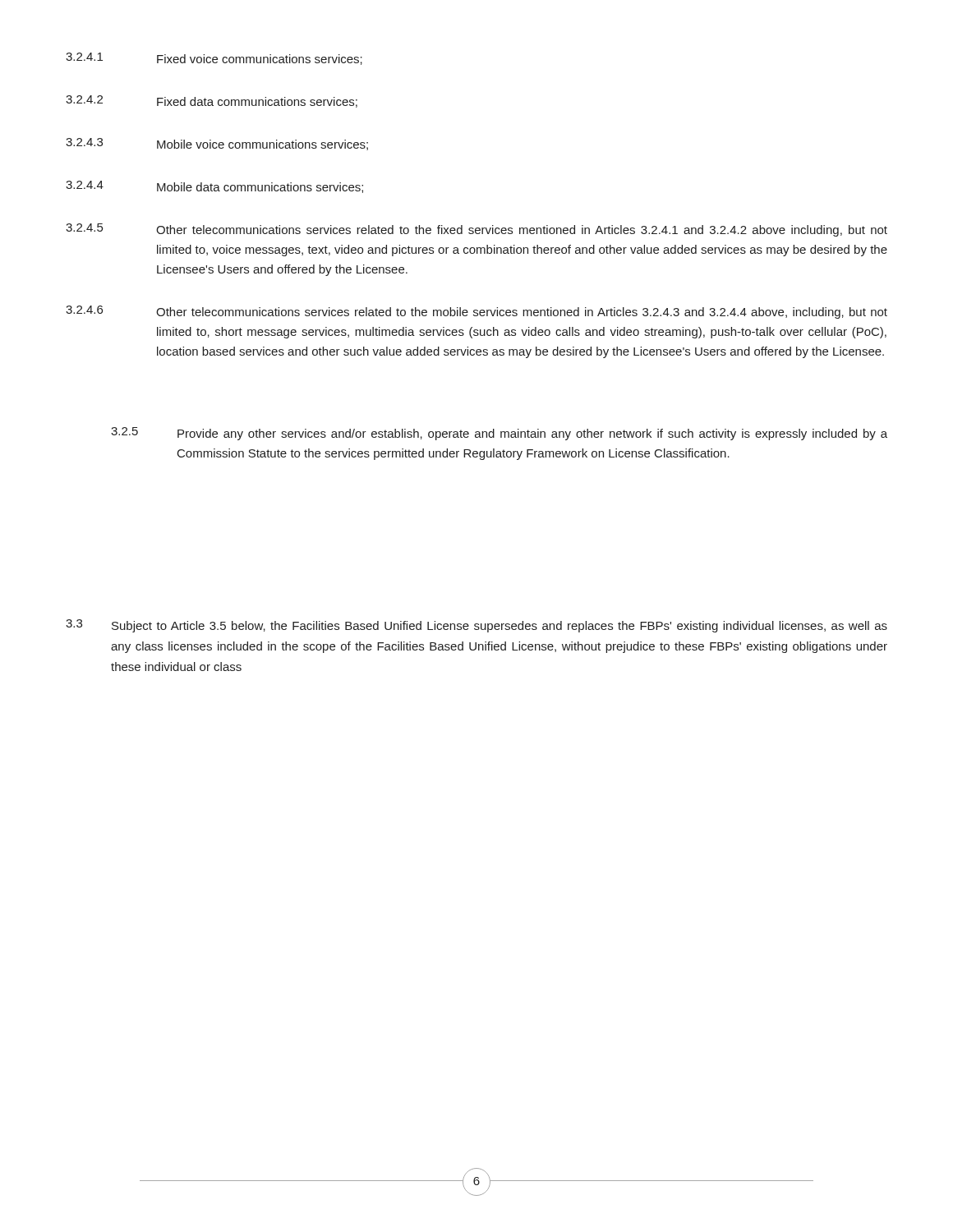Navigate to the text block starting "3.2.4.4 Mobile data communications services;"
Screen dimensions: 1232x953
(x=214, y=187)
